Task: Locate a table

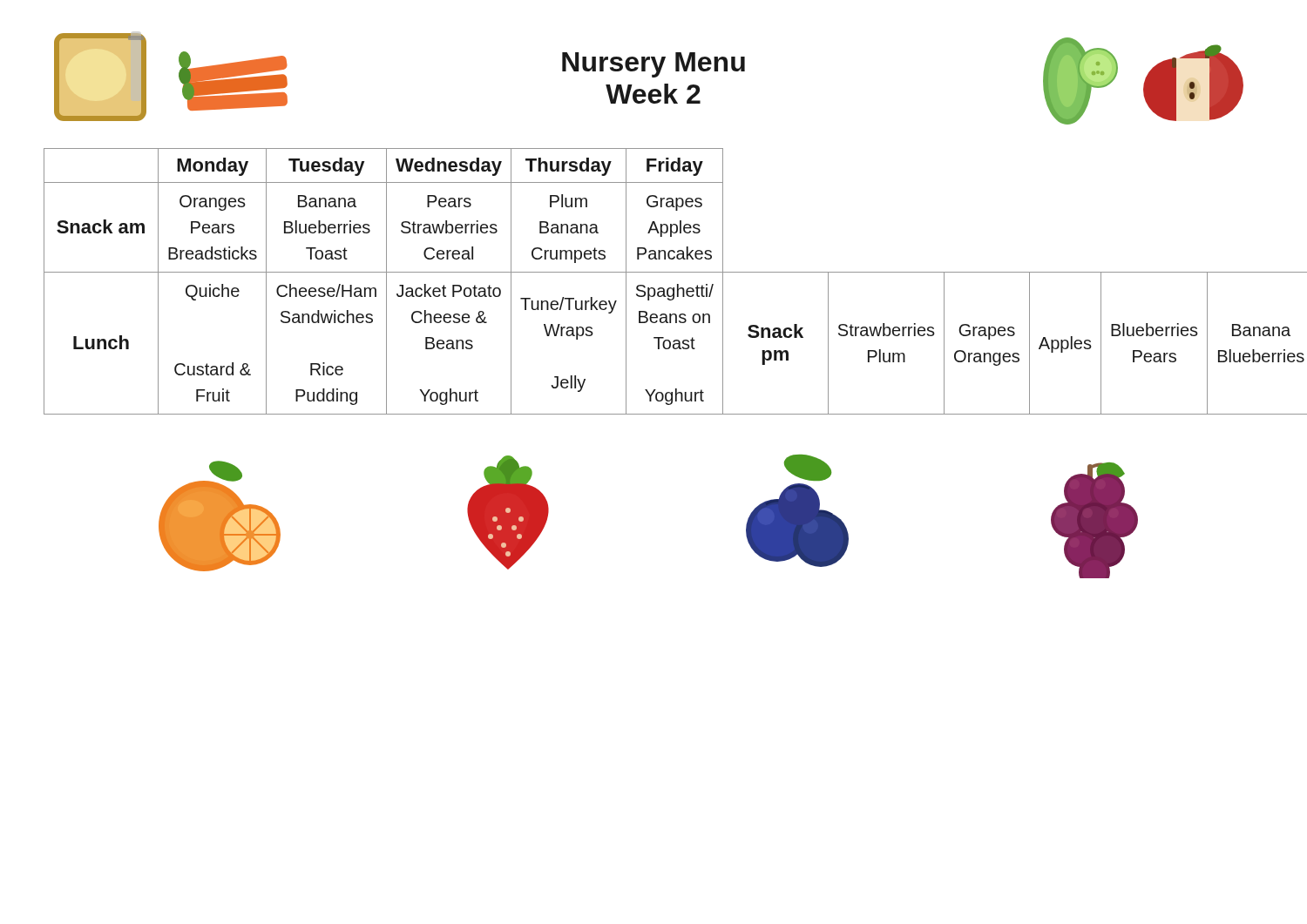Action: 654,277
